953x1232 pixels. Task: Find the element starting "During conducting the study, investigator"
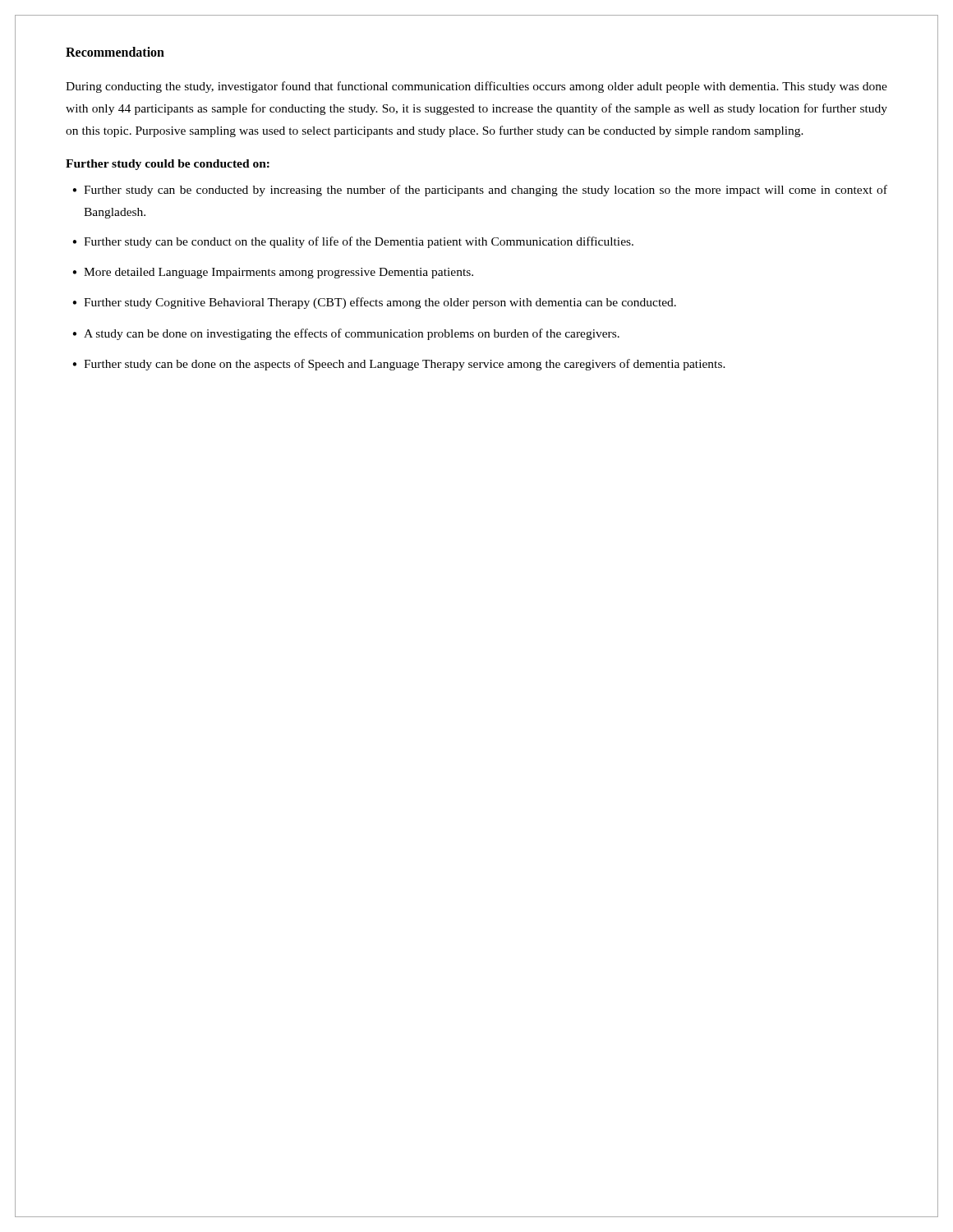(x=476, y=108)
